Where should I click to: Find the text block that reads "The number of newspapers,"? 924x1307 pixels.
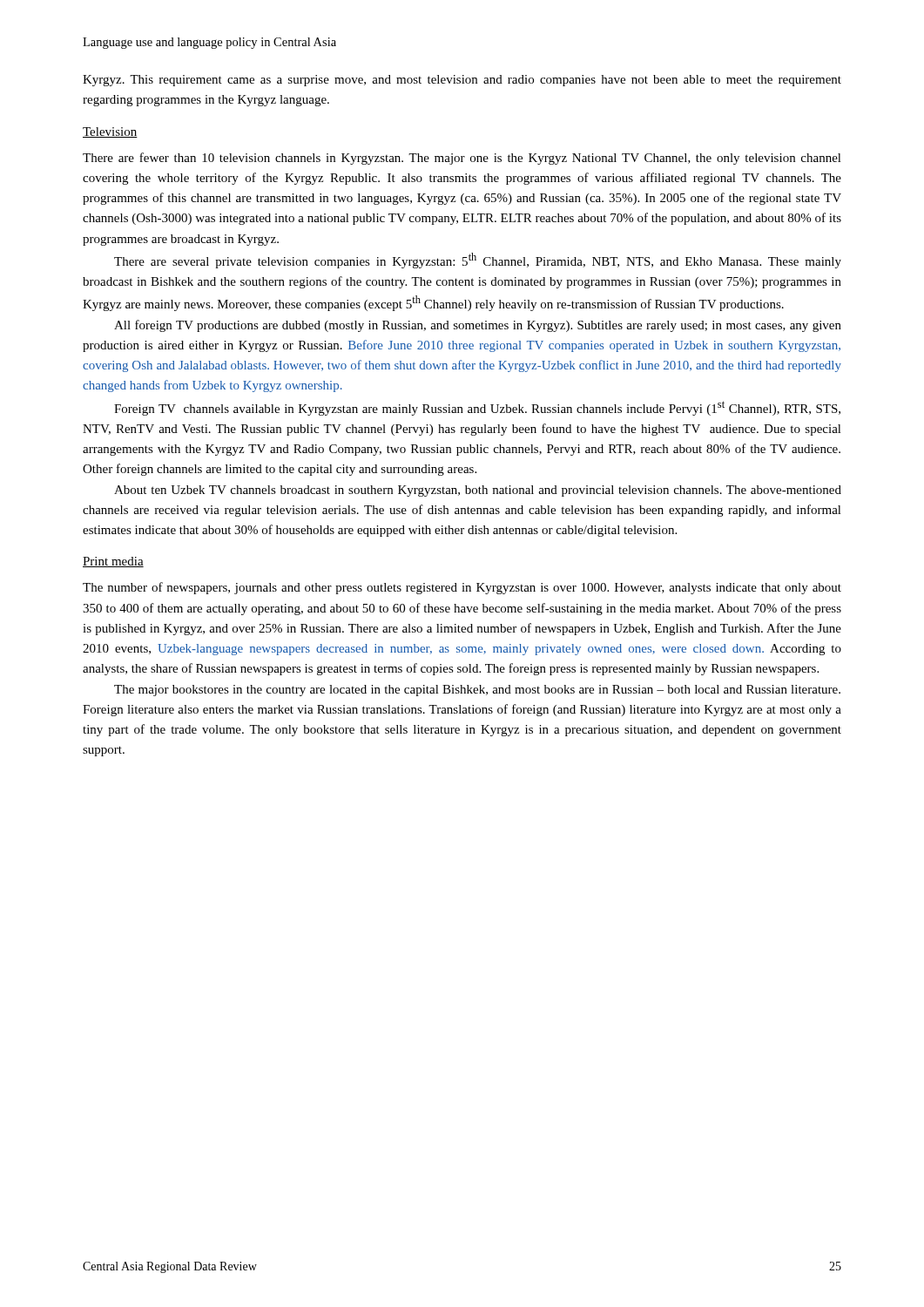pyautogui.click(x=462, y=629)
